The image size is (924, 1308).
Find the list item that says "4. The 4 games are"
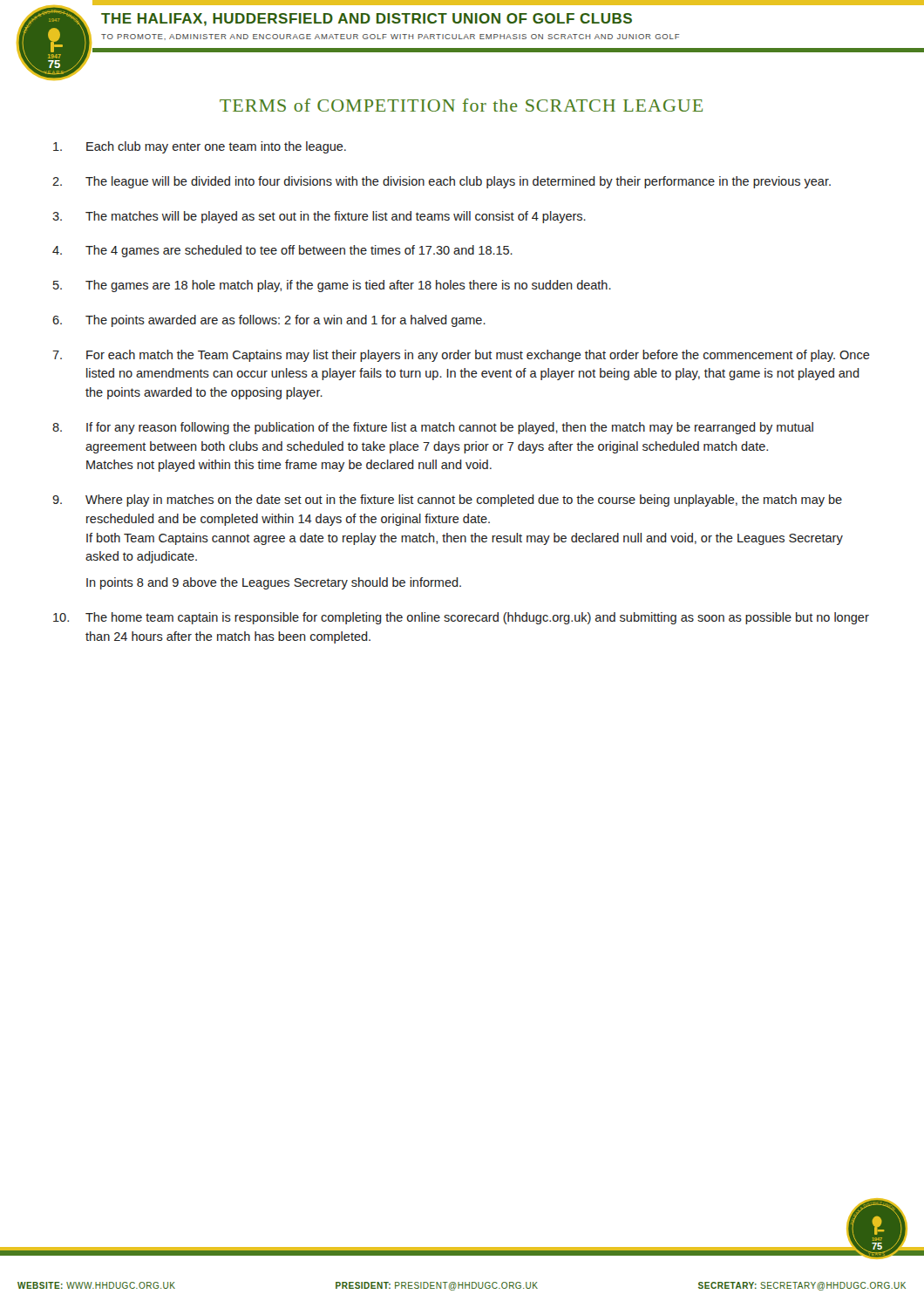point(462,251)
